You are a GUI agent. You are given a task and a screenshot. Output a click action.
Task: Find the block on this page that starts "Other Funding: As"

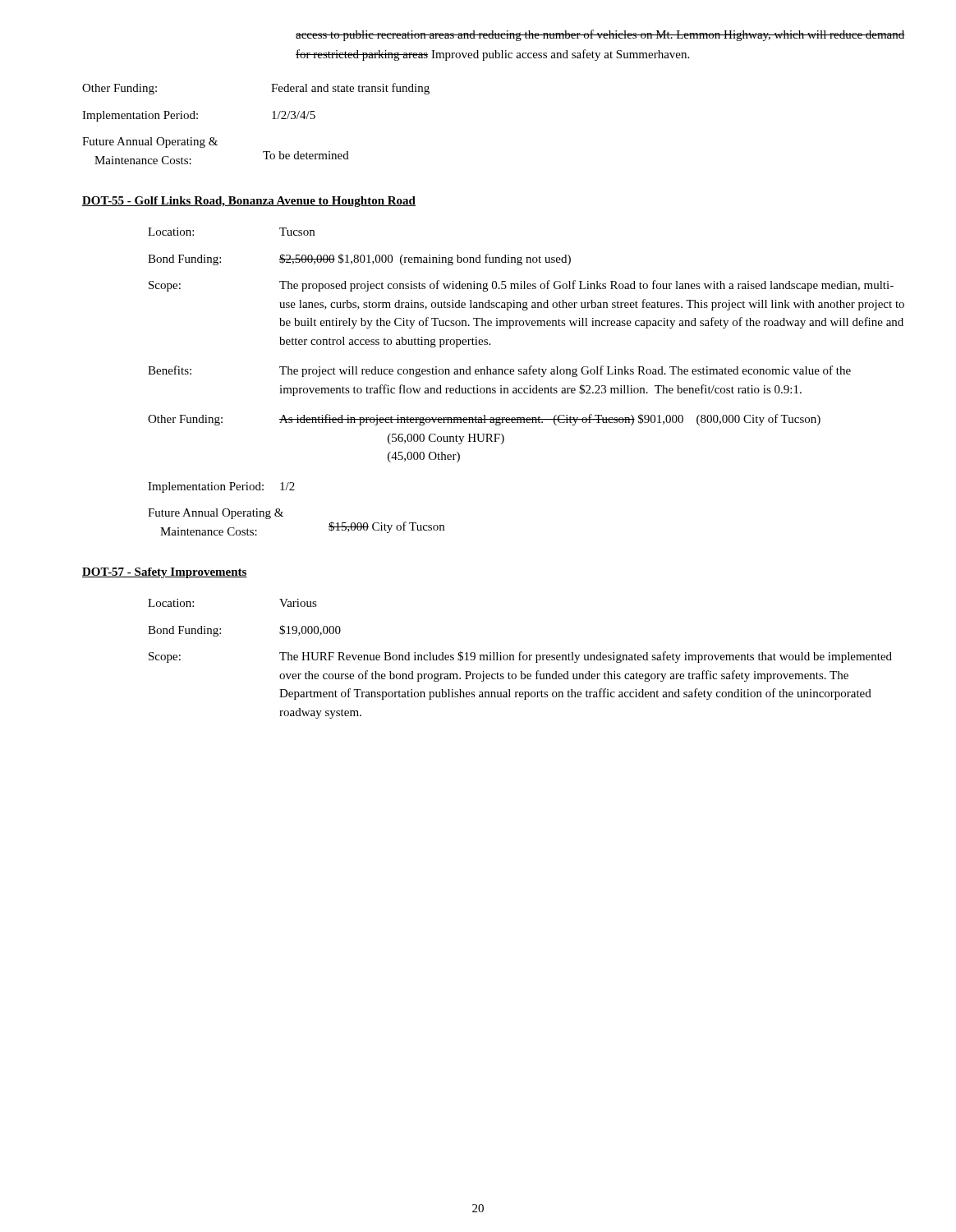(484, 420)
